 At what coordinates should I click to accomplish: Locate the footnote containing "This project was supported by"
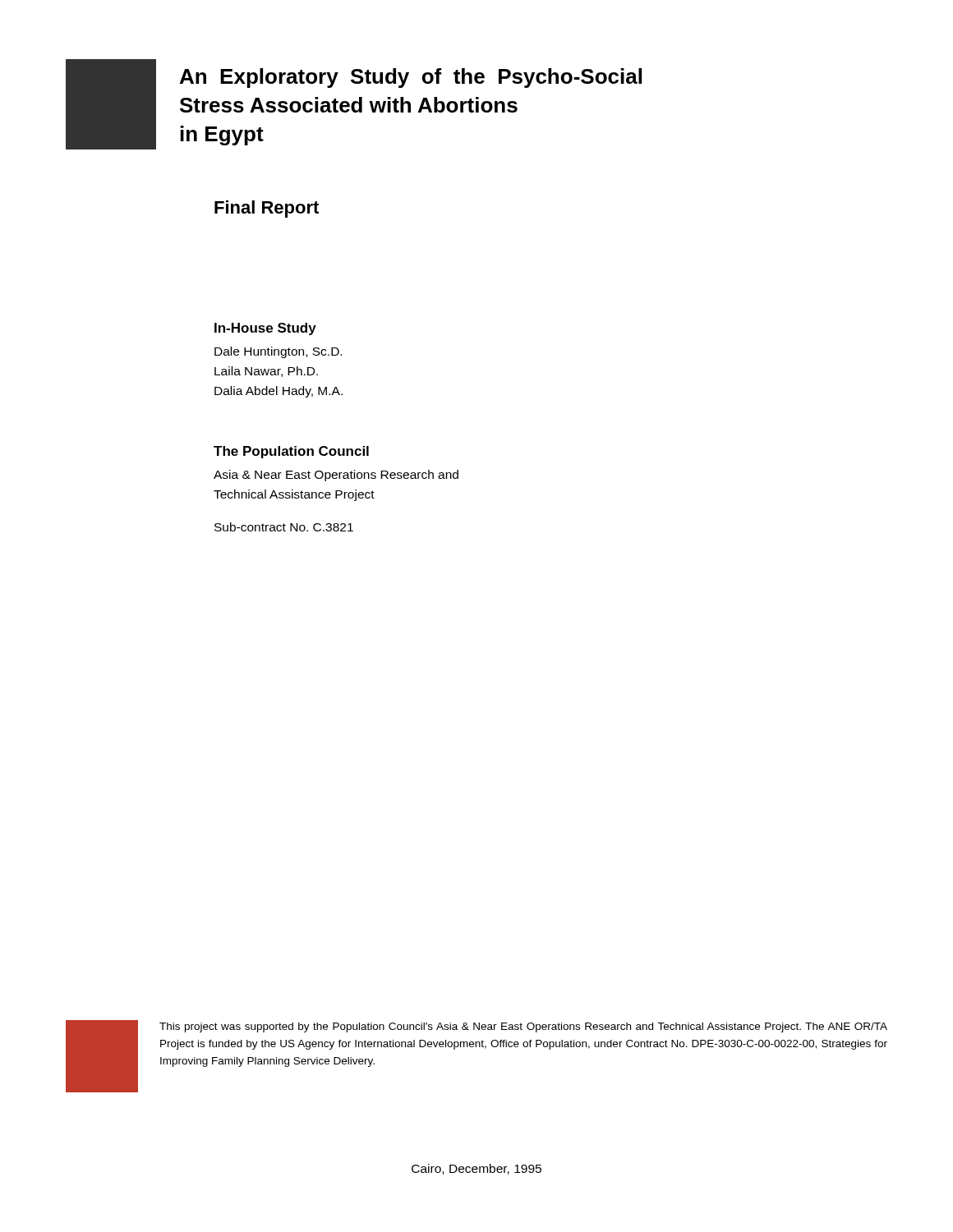[523, 1043]
